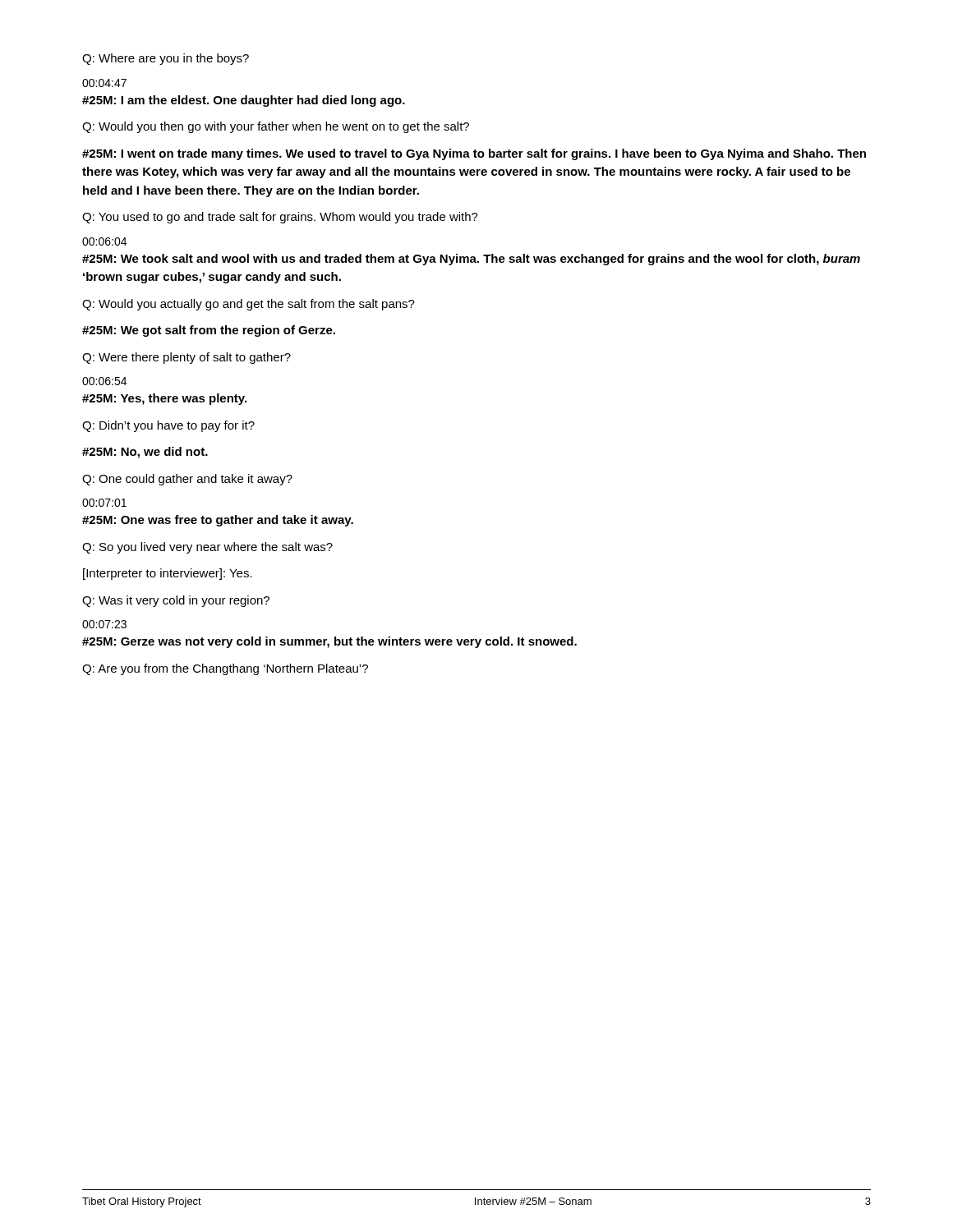Select the block starting "25M: I went"

pyautogui.click(x=474, y=171)
